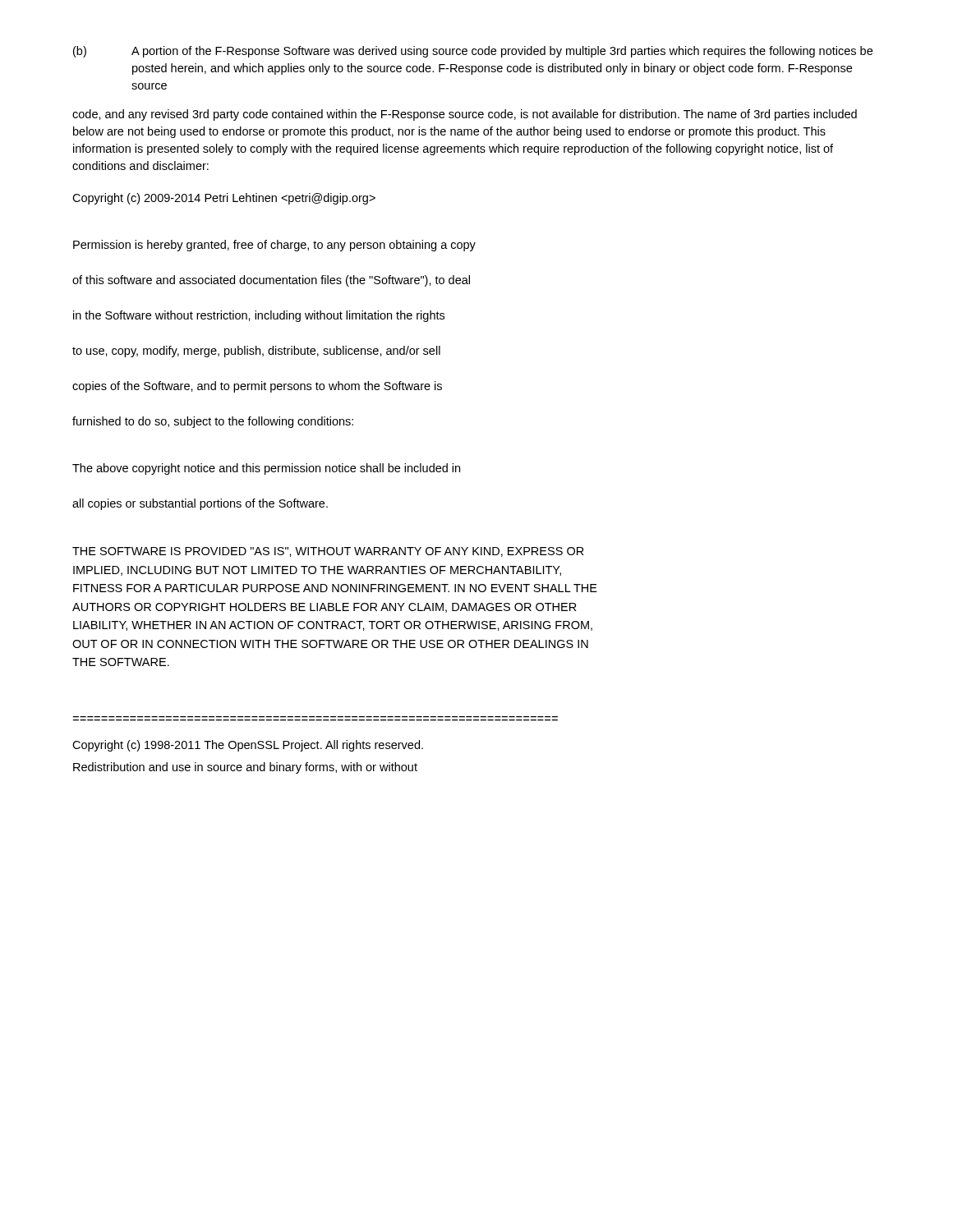Click on the text with the text "Copyright (c) 2009-2014 Petri Lehtinen"
Image resolution: width=953 pixels, height=1232 pixels.
[224, 198]
